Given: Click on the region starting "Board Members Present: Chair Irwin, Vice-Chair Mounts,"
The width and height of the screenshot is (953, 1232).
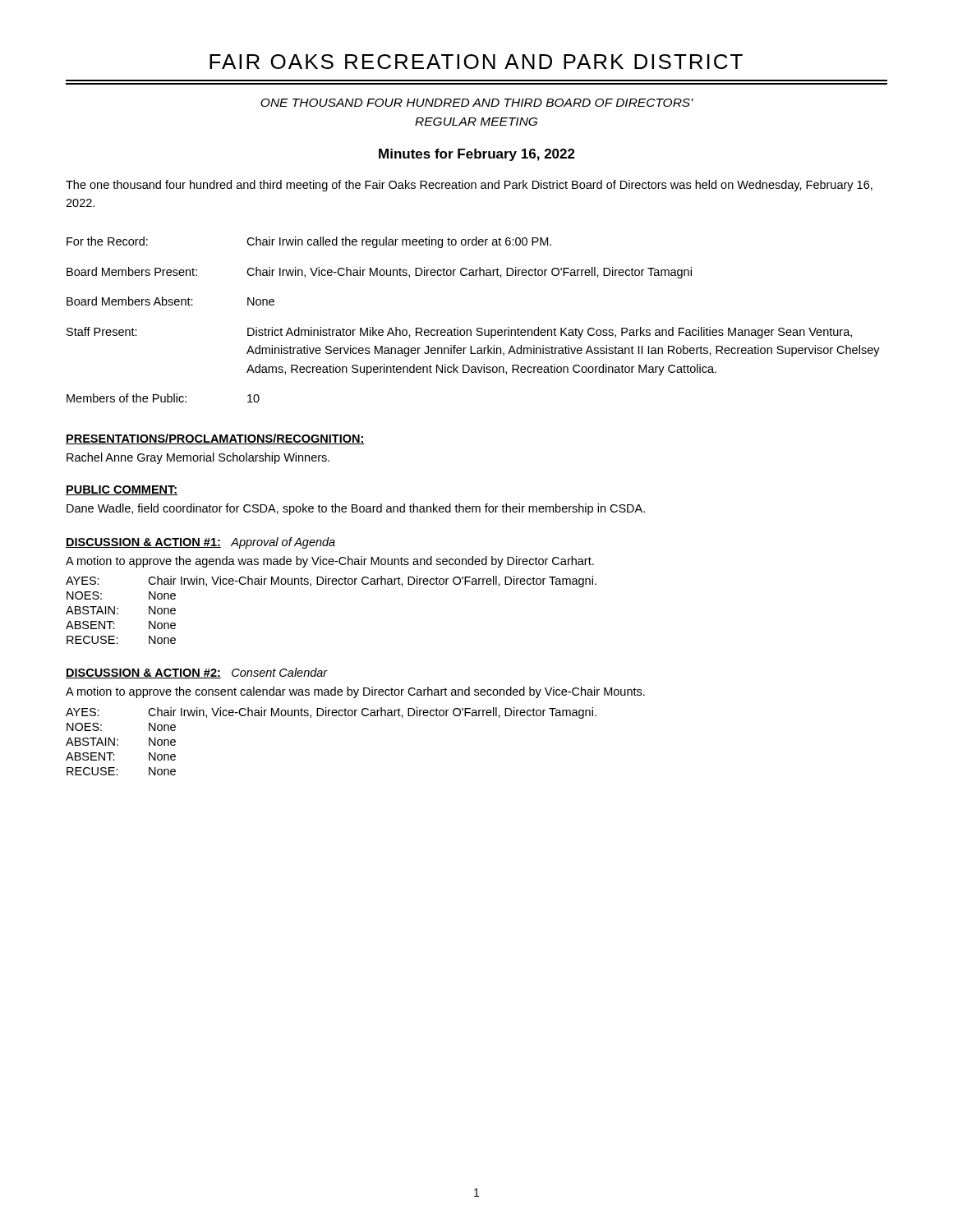Looking at the screenshot, I should point(476,272).
